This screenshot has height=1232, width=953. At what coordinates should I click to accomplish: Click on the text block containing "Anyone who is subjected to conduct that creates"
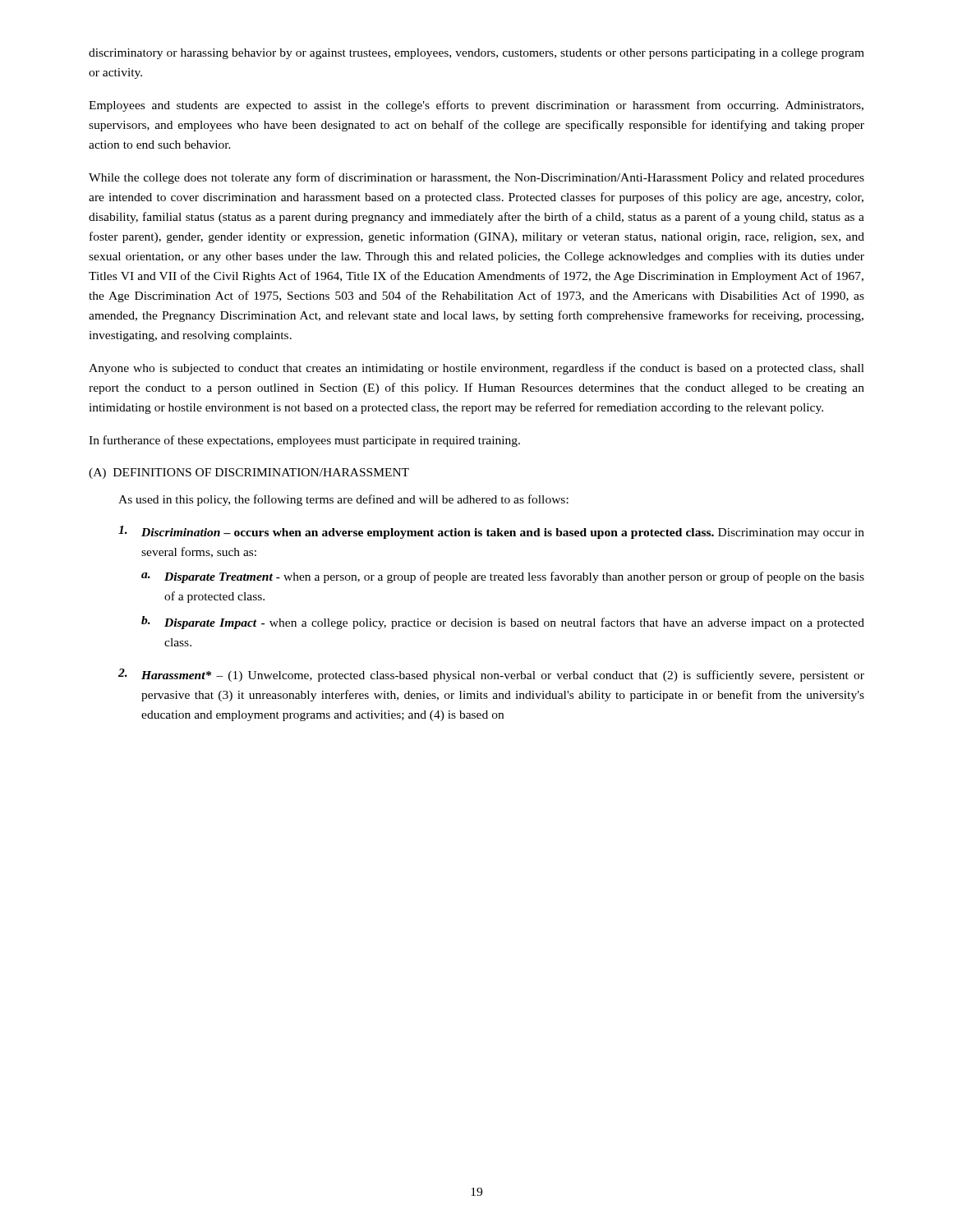click(476, 388)
